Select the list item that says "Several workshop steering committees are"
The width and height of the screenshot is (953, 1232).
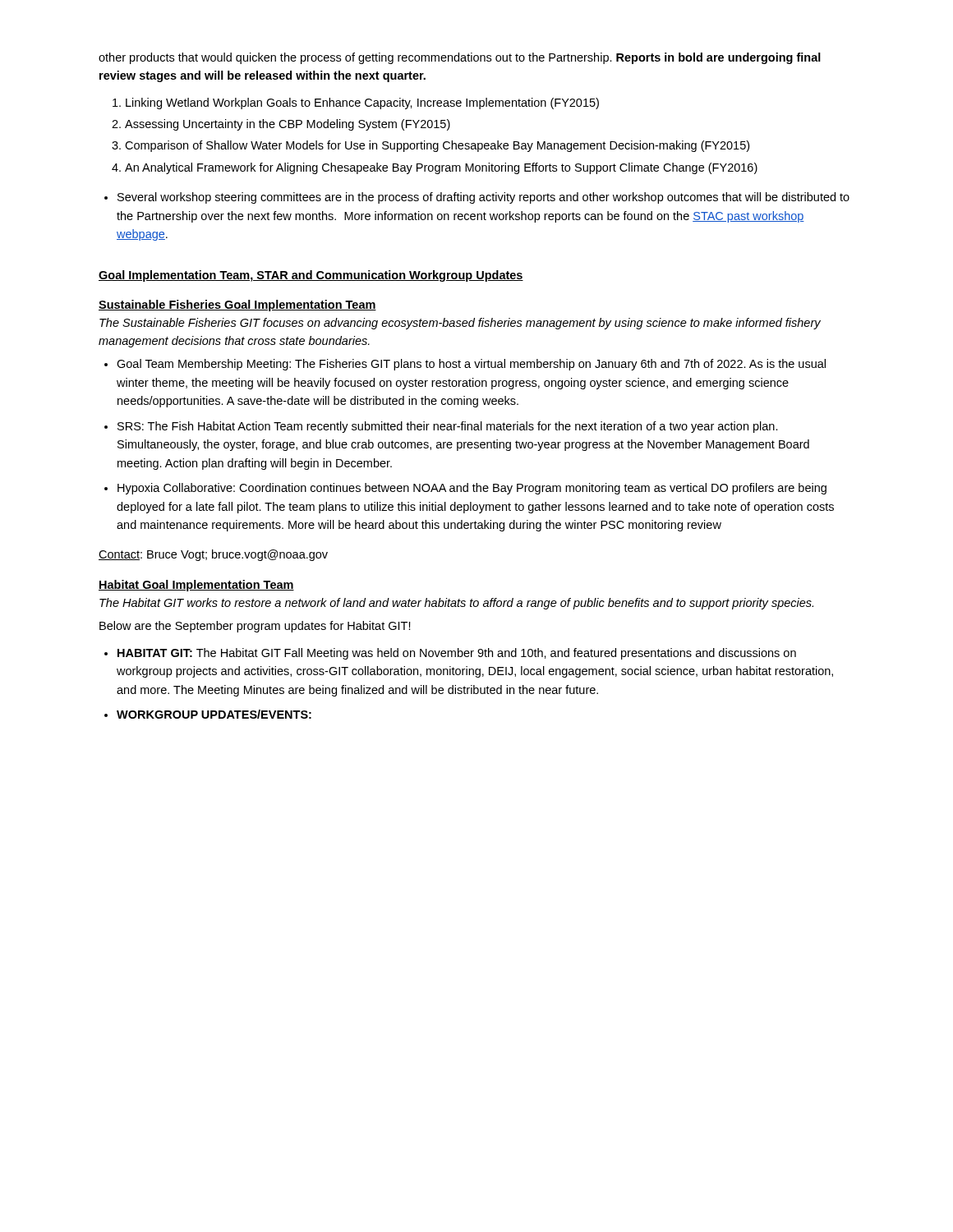click(x=476, y=216)
